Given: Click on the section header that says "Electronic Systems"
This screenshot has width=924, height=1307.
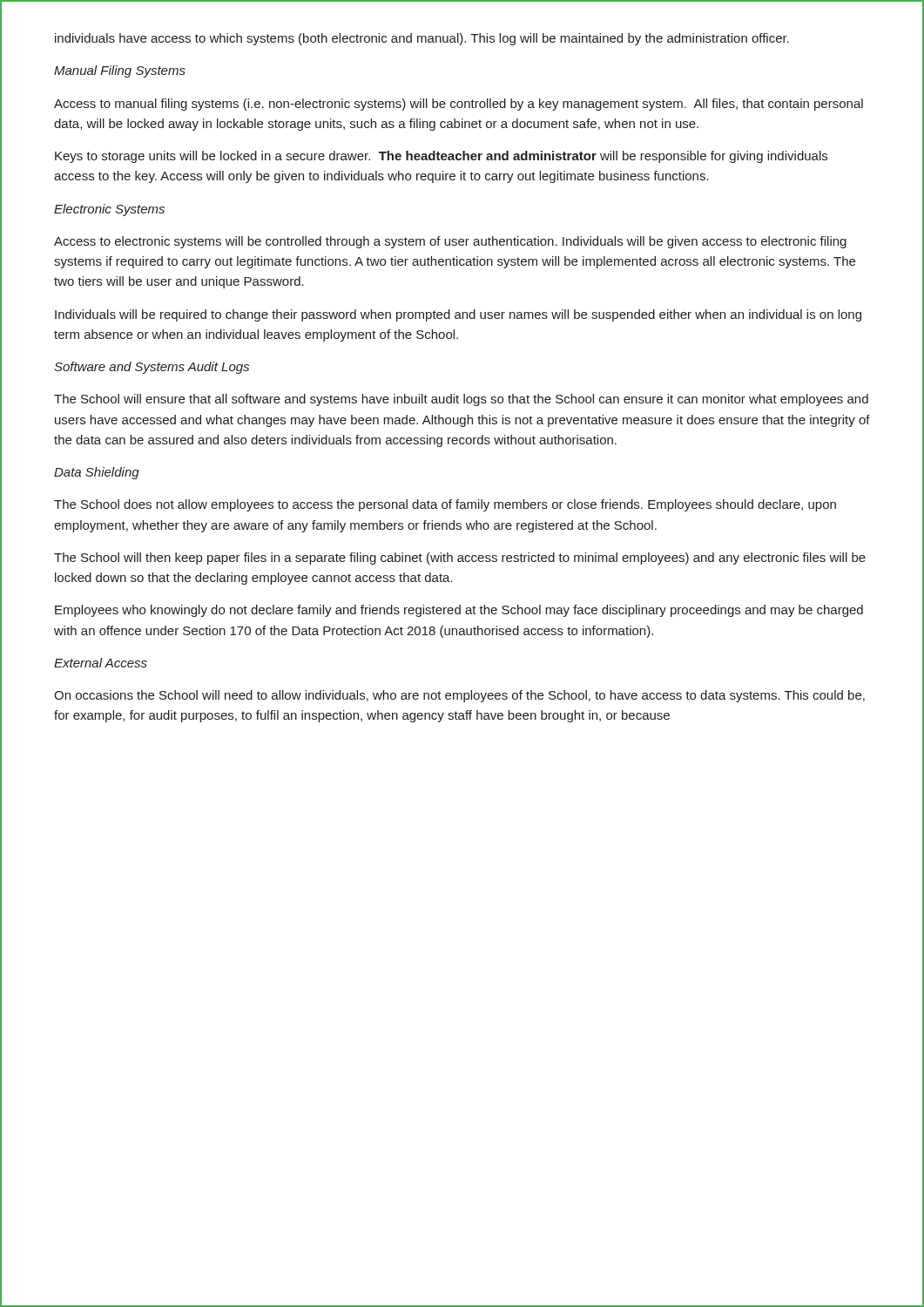Looking at the screenshot, I should [x=109, y=208].
